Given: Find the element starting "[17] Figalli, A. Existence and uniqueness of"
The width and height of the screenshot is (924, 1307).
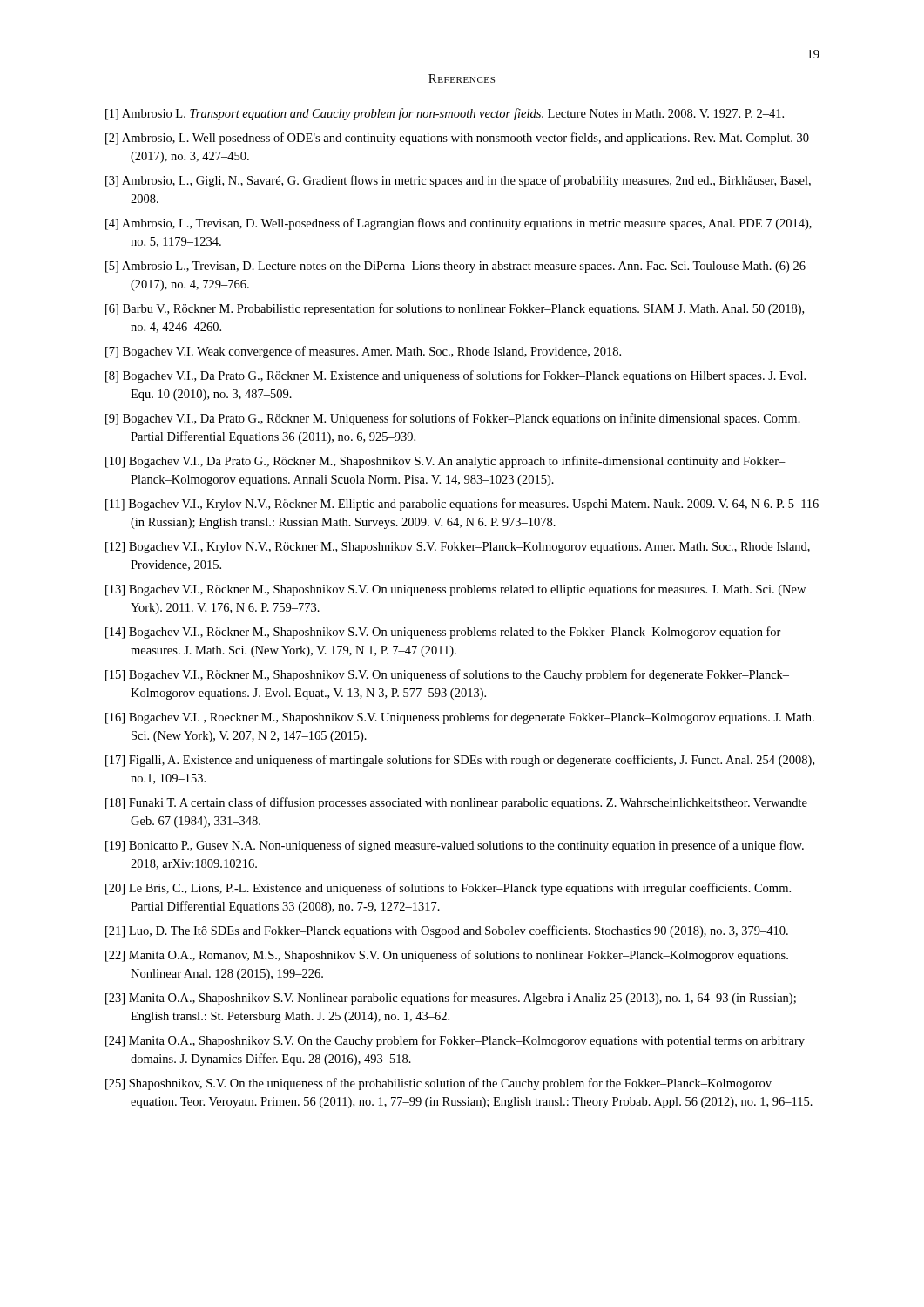Looking at the screenshot, I should [460, 769].
